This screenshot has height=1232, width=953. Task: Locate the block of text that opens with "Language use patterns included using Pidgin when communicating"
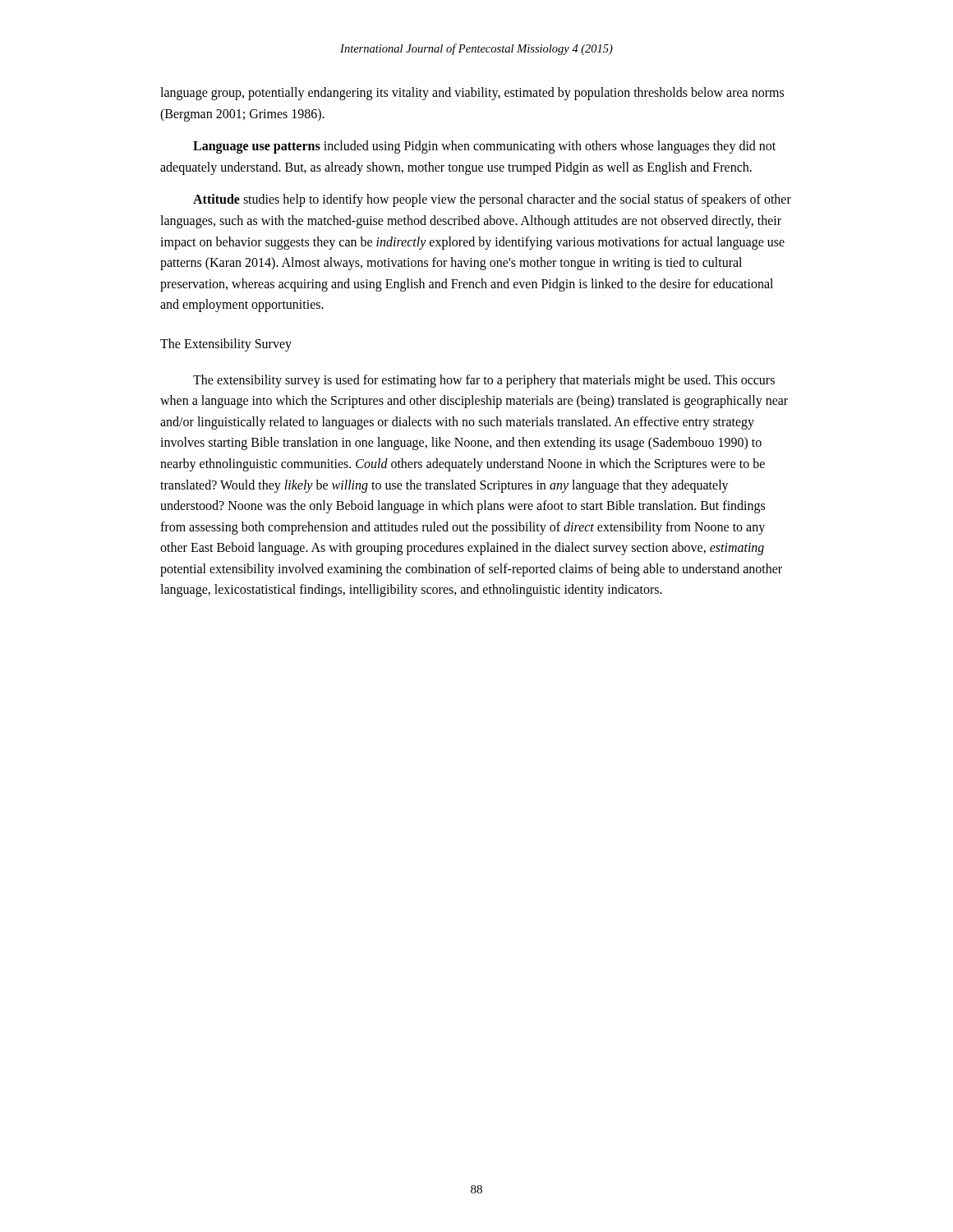[x=476, y=157]
